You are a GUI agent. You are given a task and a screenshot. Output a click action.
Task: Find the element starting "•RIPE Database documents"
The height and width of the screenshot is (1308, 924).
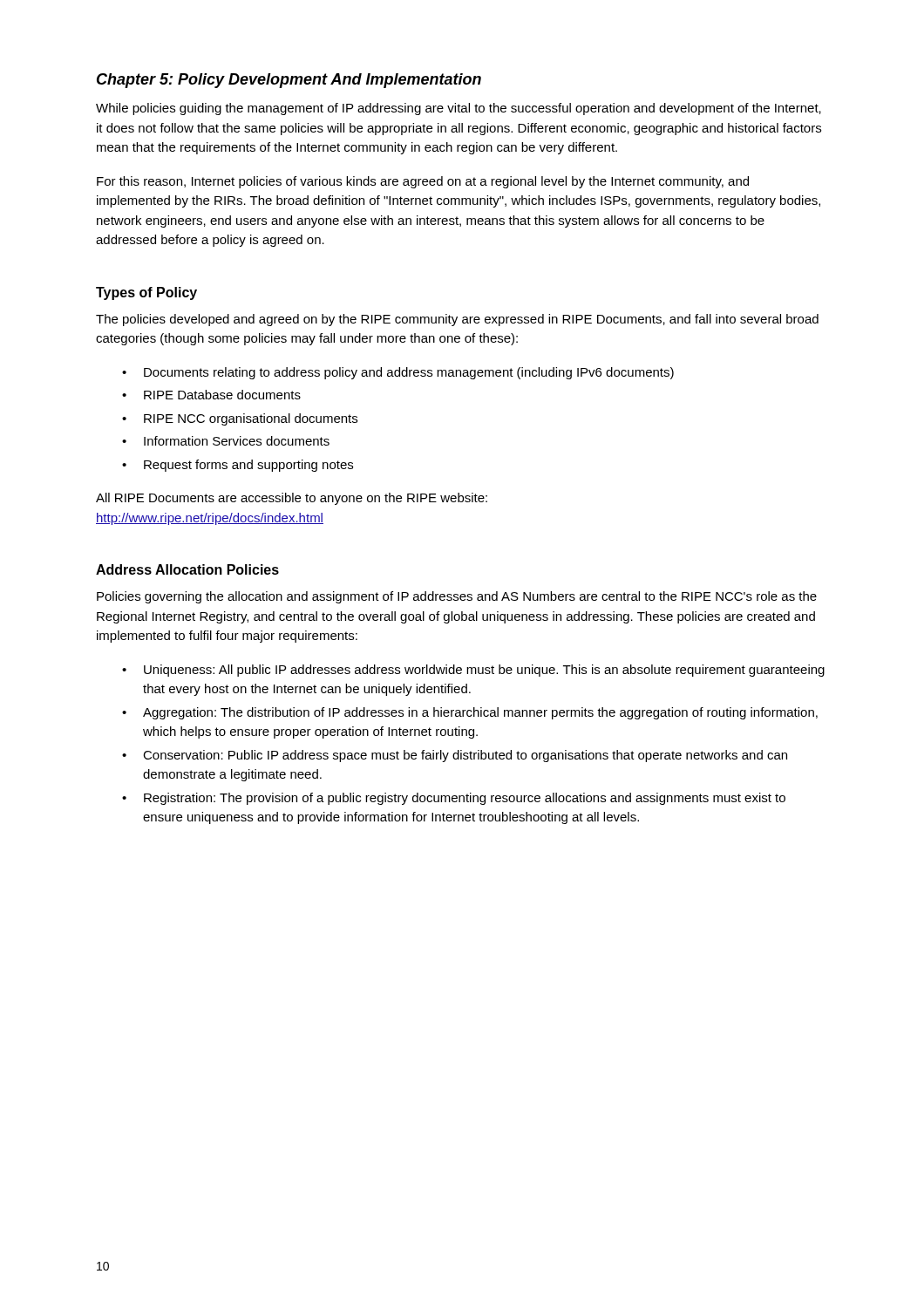click(x=211, y=395)
